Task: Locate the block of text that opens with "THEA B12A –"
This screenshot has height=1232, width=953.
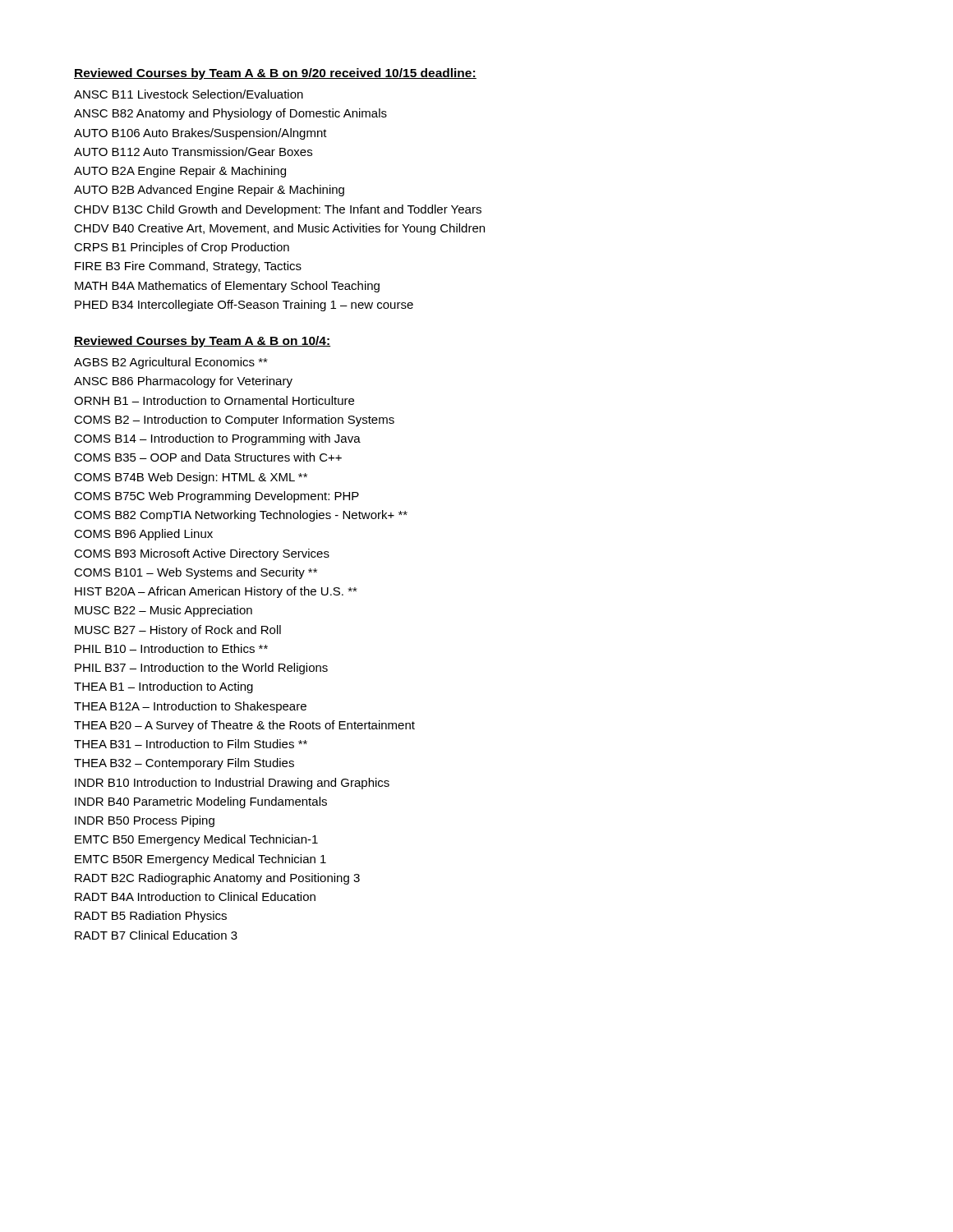Action: (190, 706)
